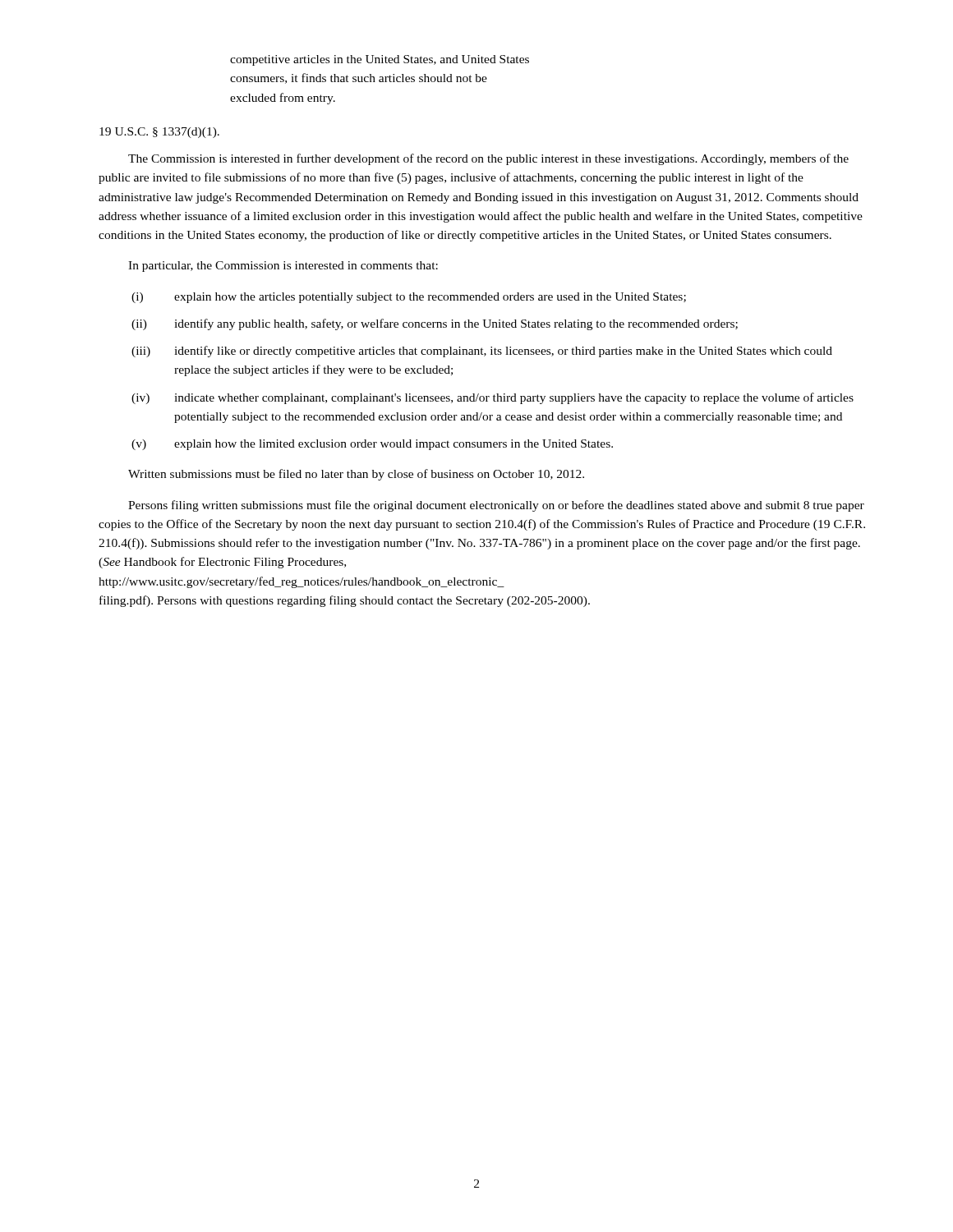Click on the text block starting "(iii) identify like or"
953x1232 pixels.
(501, 360)
